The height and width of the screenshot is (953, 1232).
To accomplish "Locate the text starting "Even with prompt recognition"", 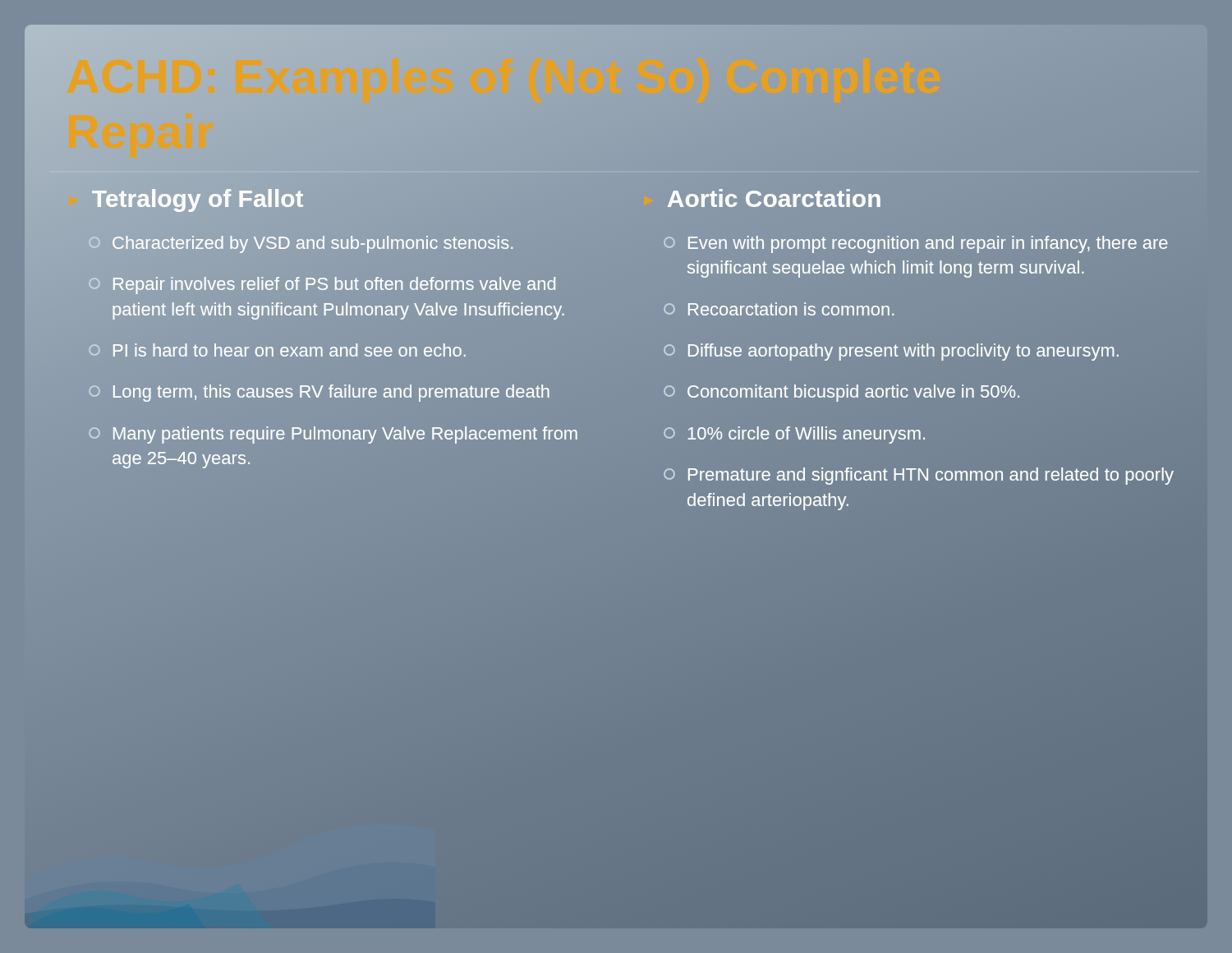I will [x=923, y=256].
